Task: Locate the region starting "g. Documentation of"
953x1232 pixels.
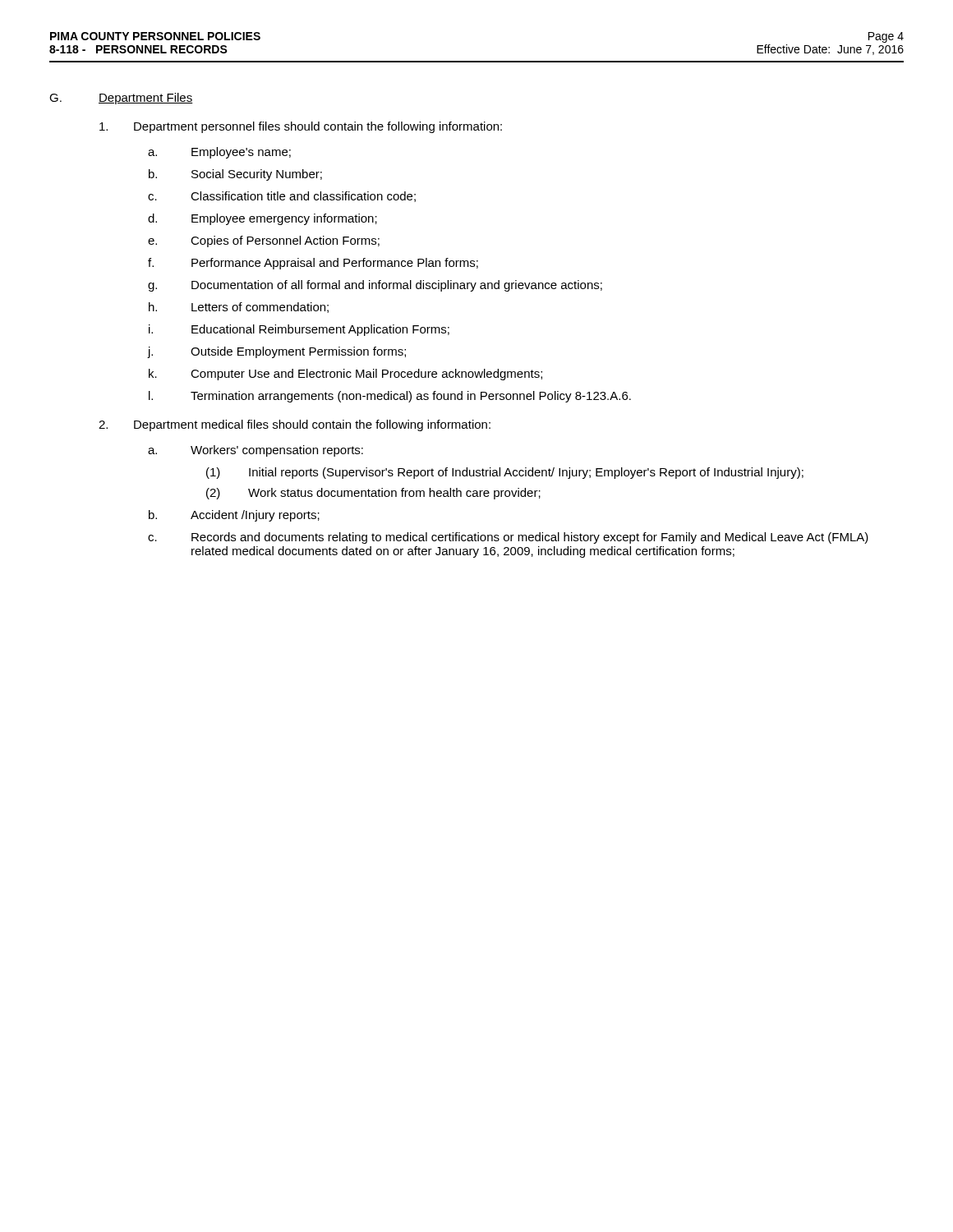Action: pyautogui.click(x=526, y=285)
